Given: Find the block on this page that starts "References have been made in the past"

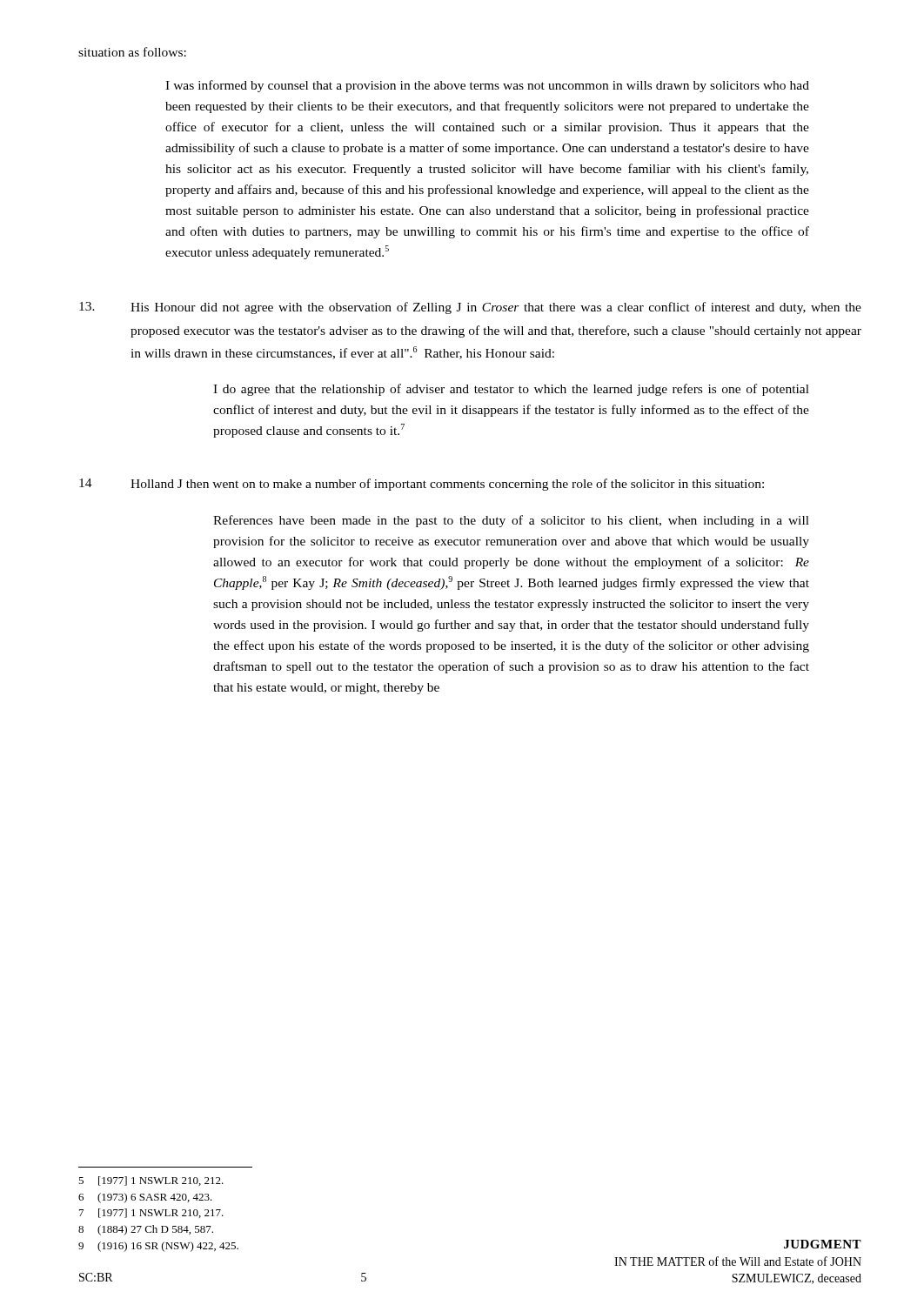Looking at the screenshot, I should pyautogui.click(x=511, y=603).
